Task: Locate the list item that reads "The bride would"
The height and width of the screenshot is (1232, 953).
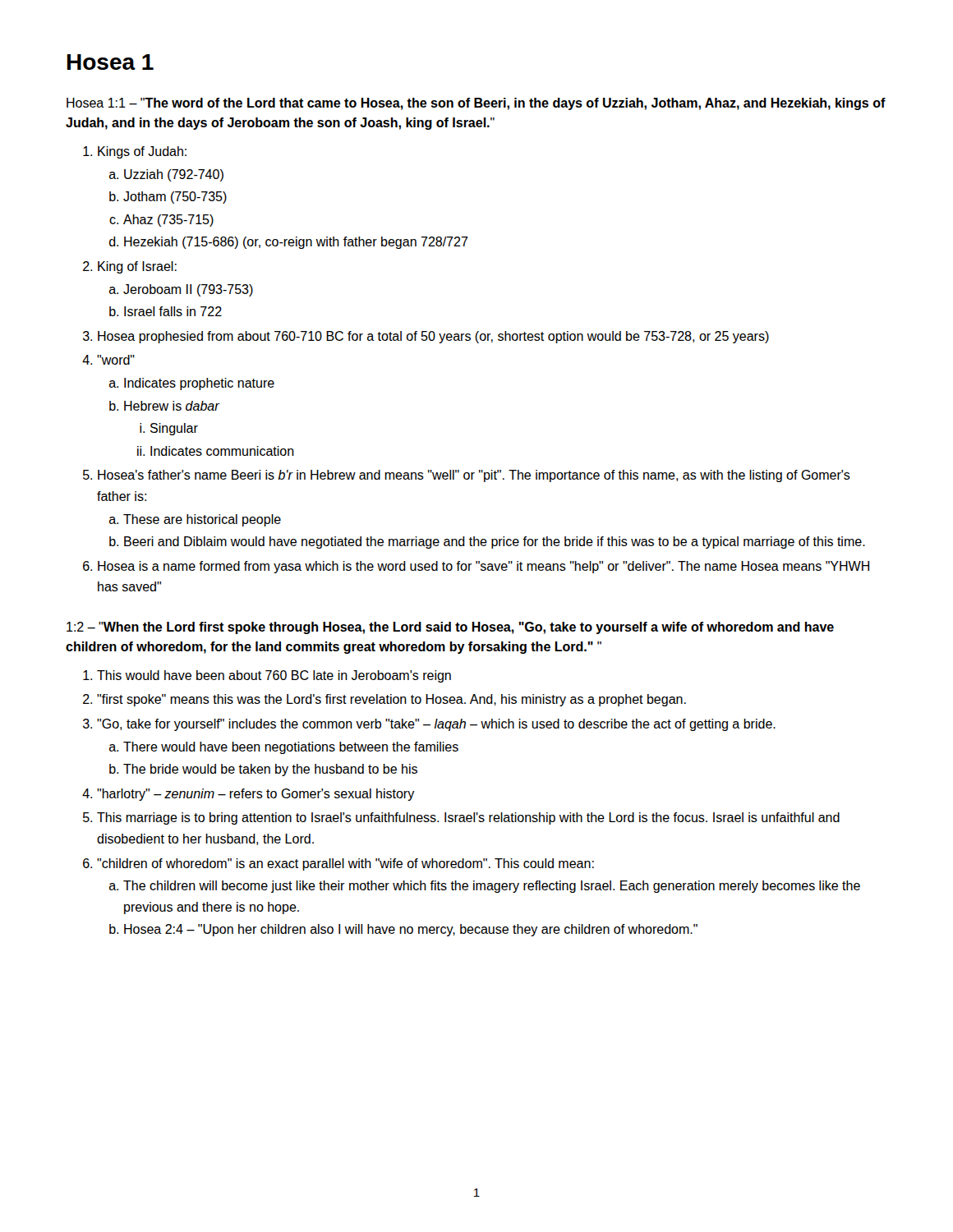Action: pos(270,769)
